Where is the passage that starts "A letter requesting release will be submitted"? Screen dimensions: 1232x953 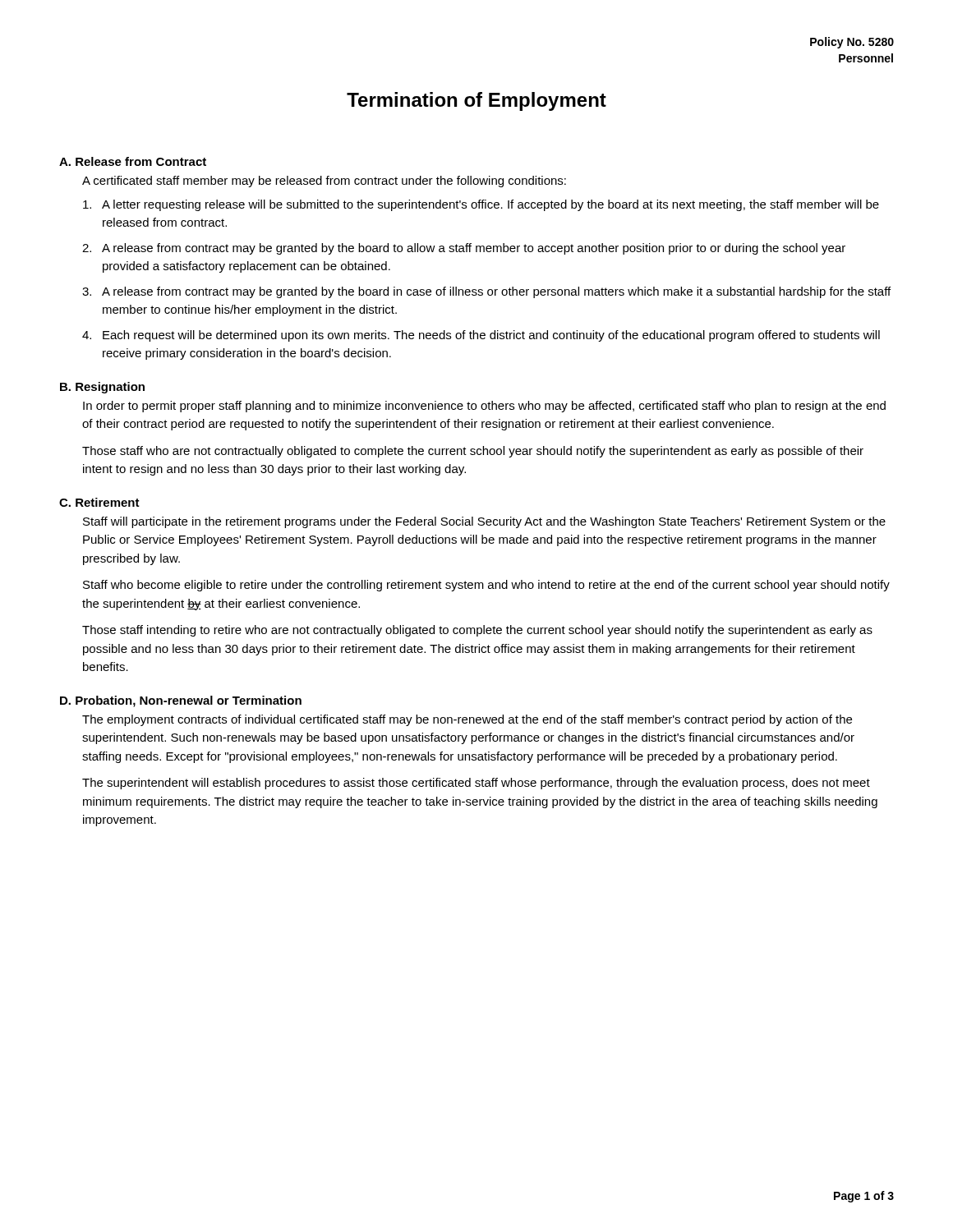pos(488,214)
